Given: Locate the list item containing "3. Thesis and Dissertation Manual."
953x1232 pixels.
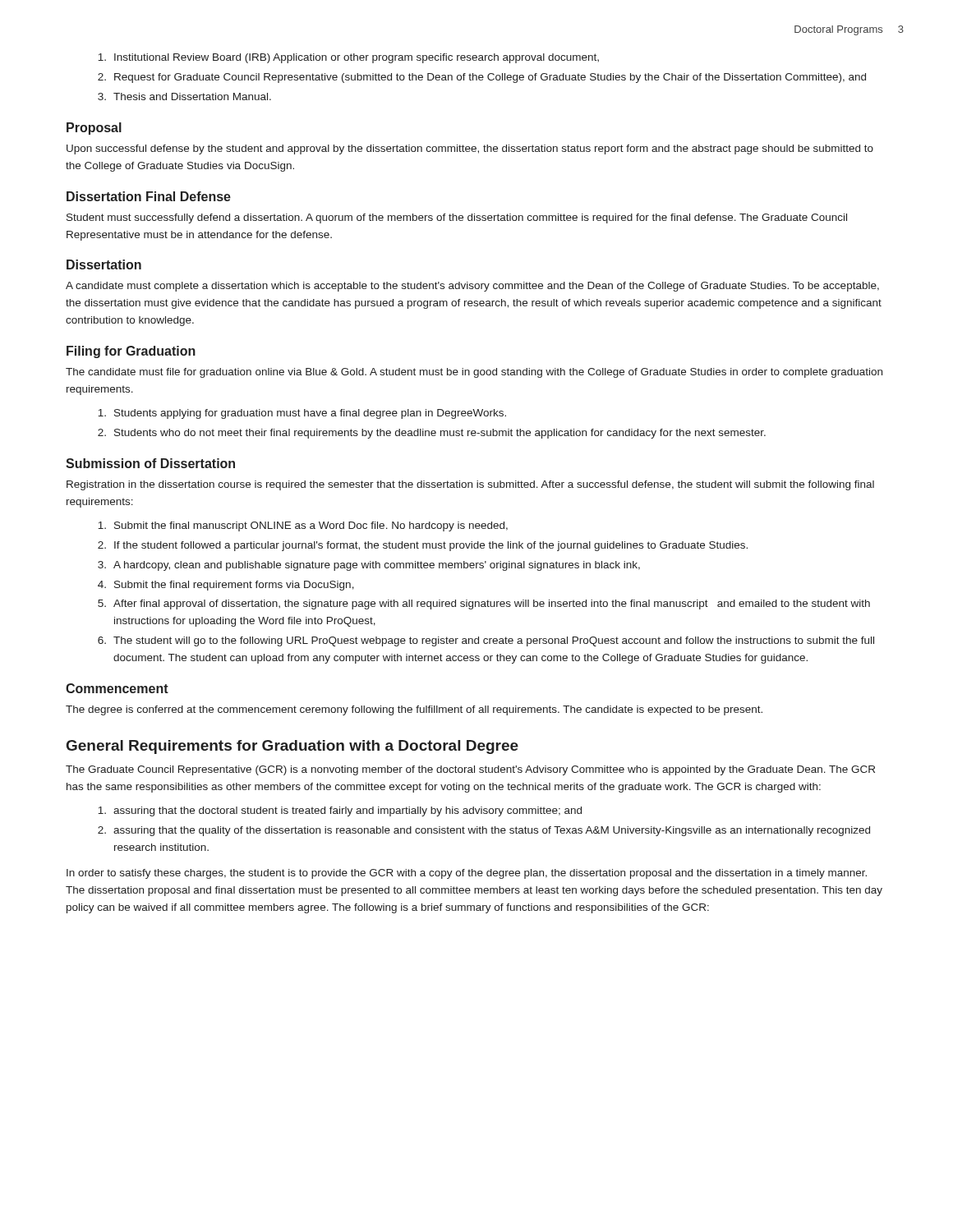Looking at the screenshot, I should [184, 97].
